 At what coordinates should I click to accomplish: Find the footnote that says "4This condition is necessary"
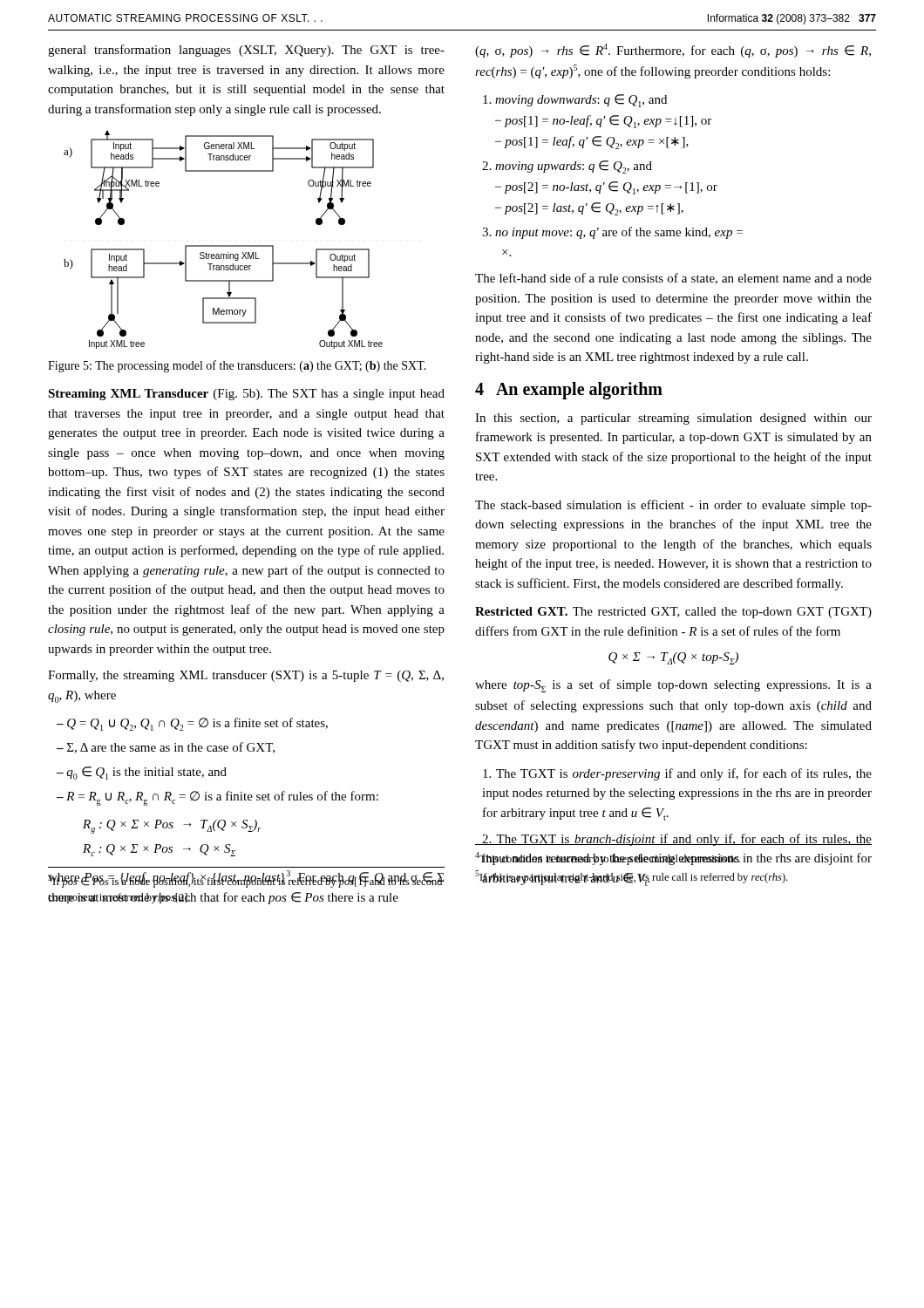click(632, 867)
